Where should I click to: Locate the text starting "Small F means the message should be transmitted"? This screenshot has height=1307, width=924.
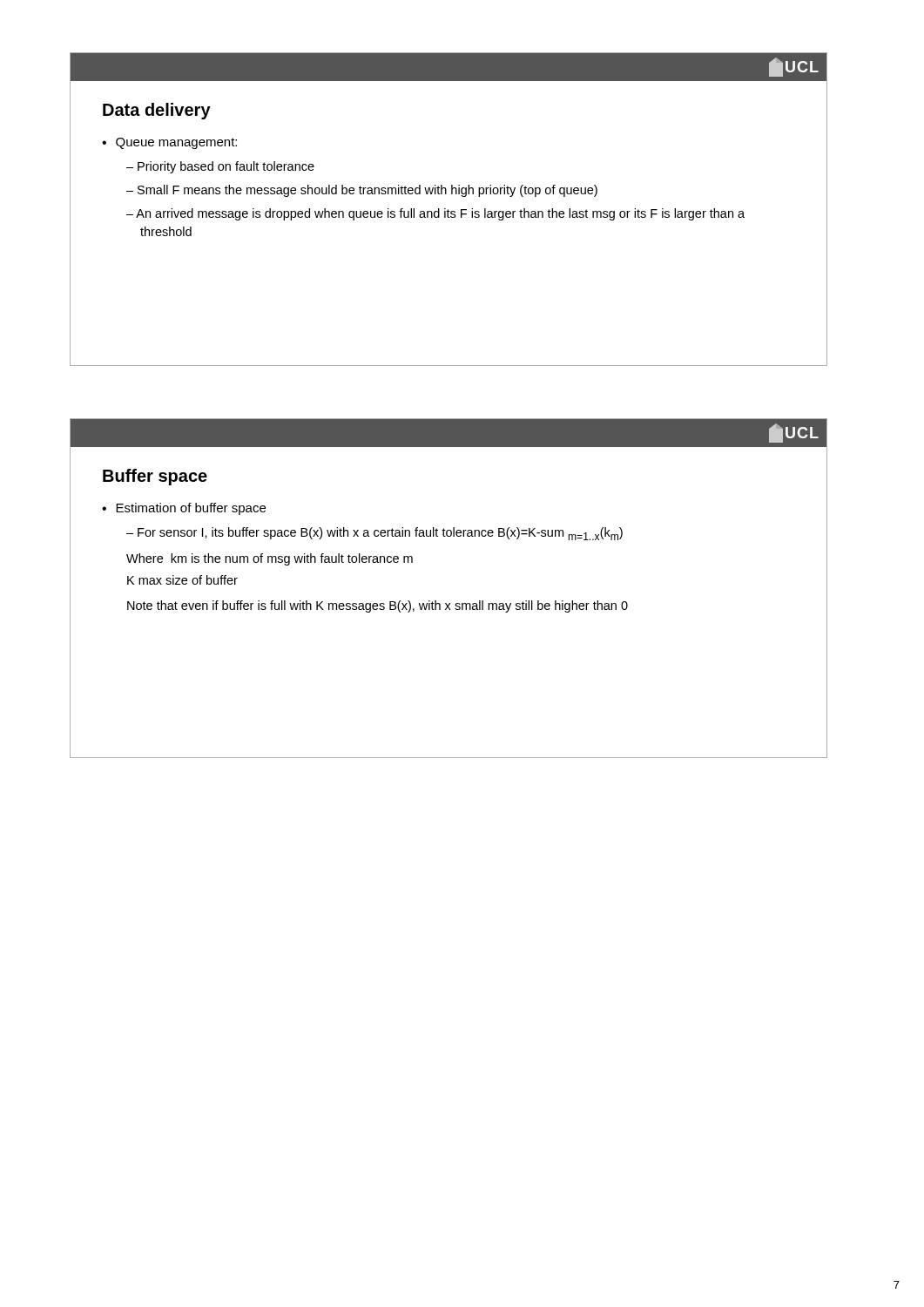coord(367,190)
